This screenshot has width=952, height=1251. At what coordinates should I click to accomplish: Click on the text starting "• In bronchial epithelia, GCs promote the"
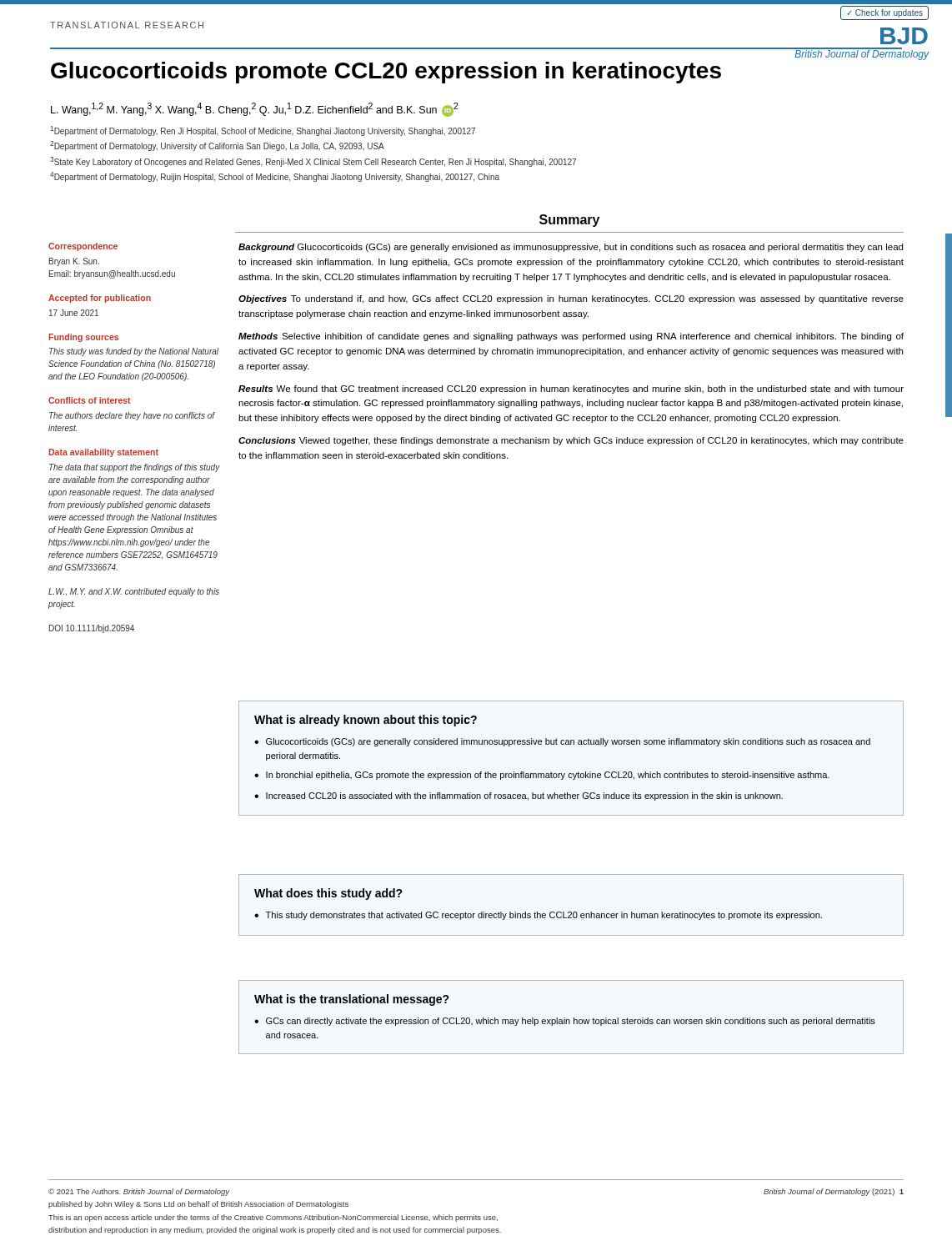tap(542, 775)
